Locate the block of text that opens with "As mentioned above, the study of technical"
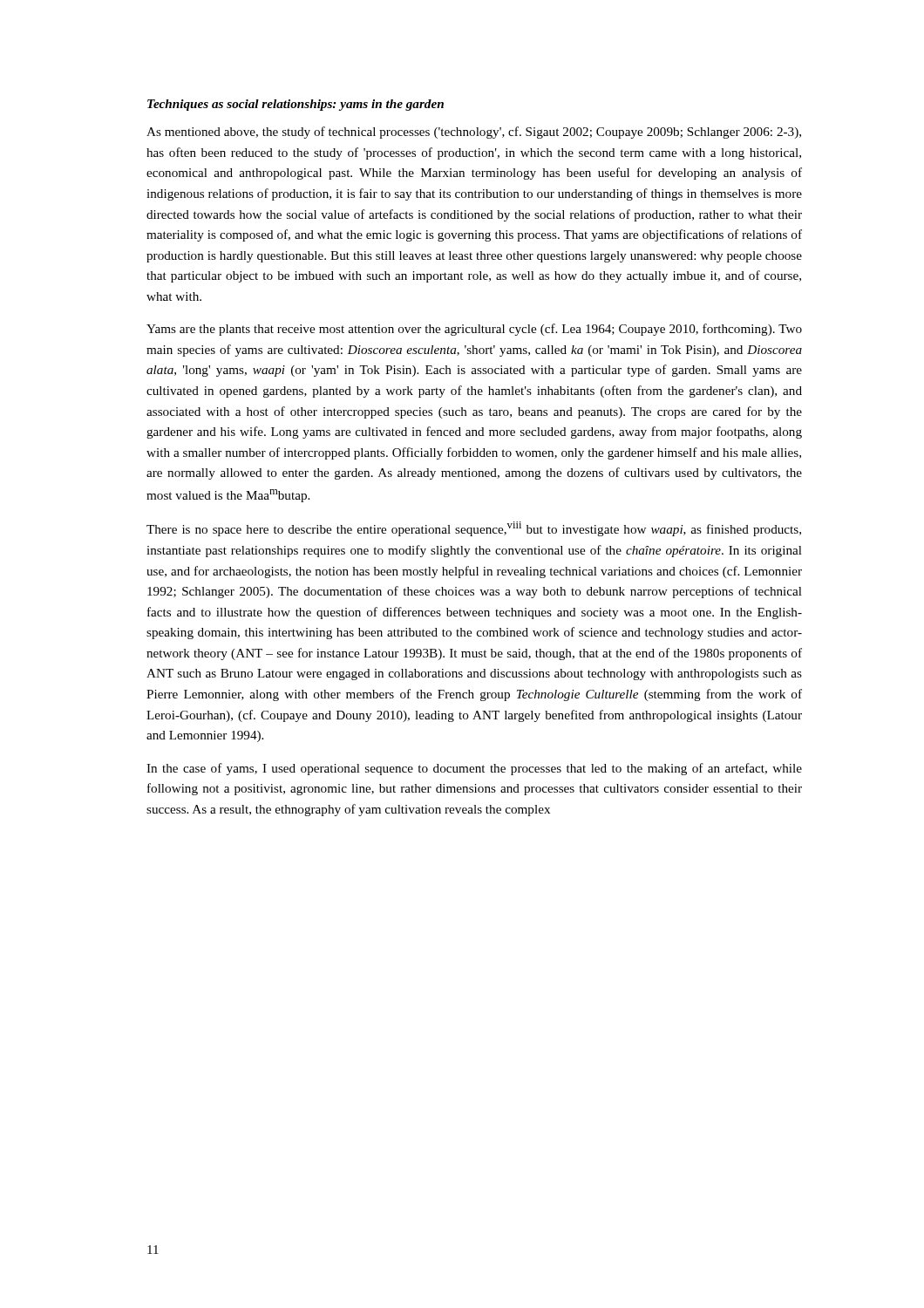The width and height of the screenshot is (924, 1308). point(474,214)
